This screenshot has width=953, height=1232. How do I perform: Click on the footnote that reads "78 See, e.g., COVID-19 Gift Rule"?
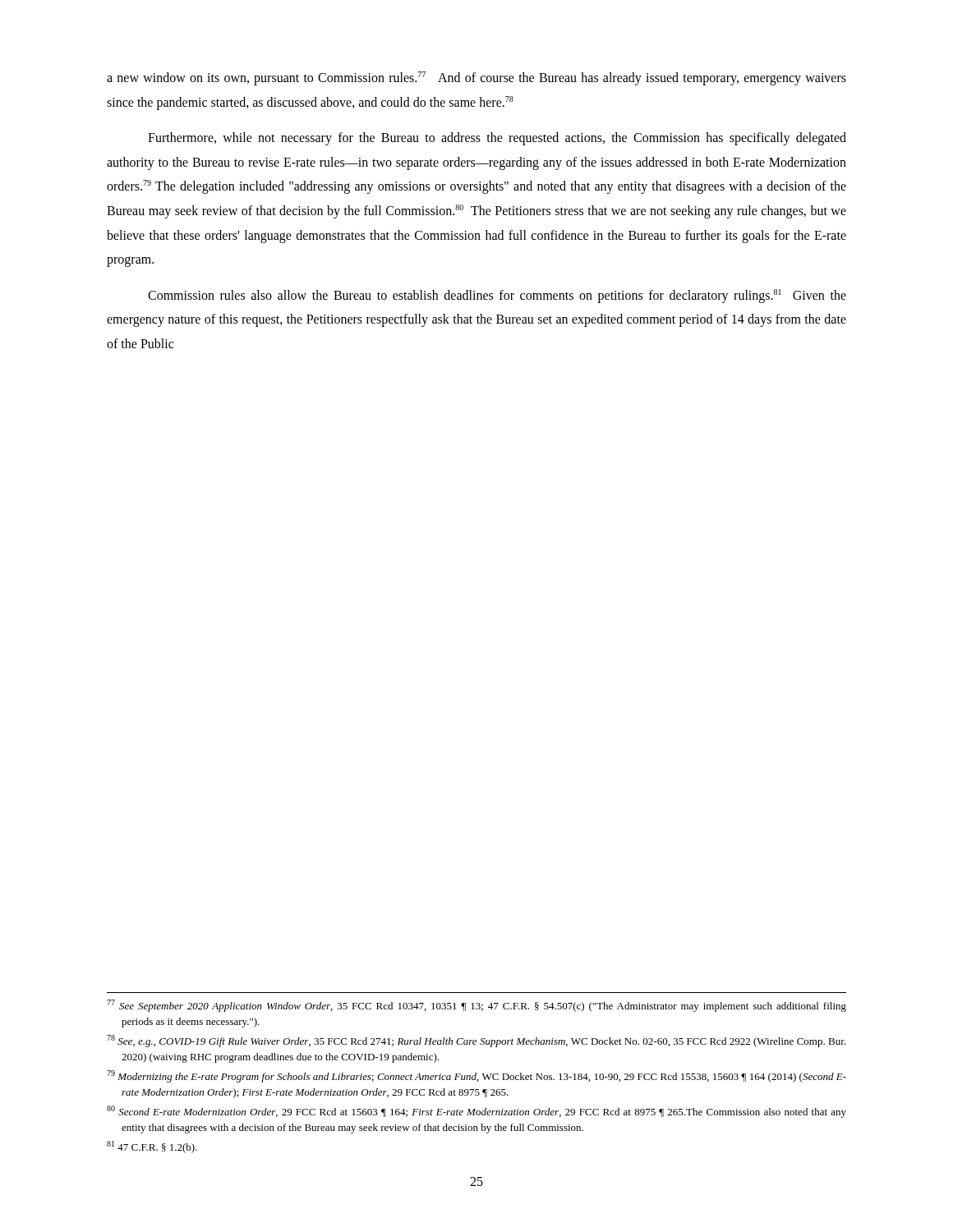point(476,1048)
